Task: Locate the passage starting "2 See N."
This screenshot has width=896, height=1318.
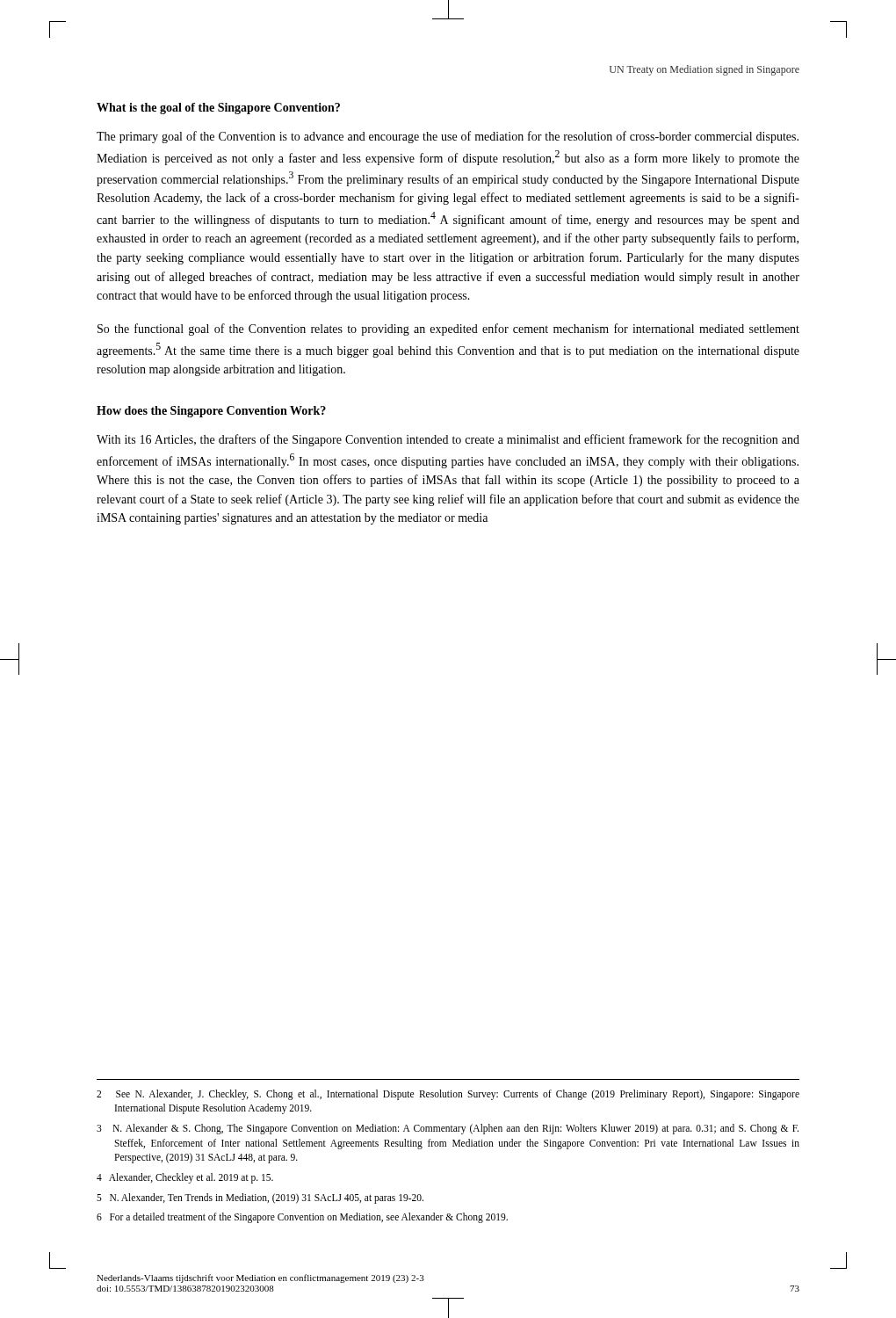Action: pyautogui.click(x=448, y=1101)
